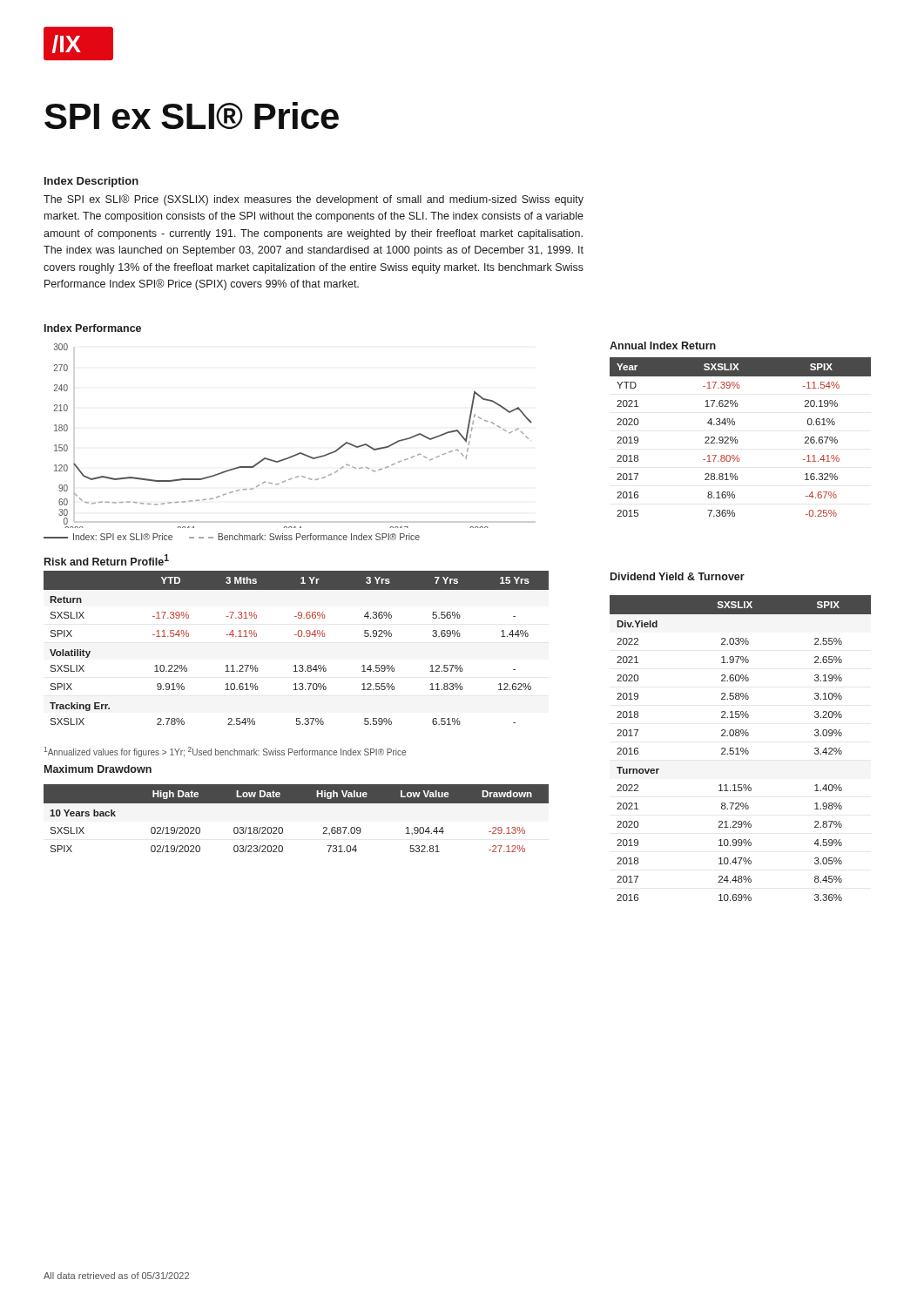Screen dimensions: 1307x924
Task: Locate the line chart
Action: (292, 433)
